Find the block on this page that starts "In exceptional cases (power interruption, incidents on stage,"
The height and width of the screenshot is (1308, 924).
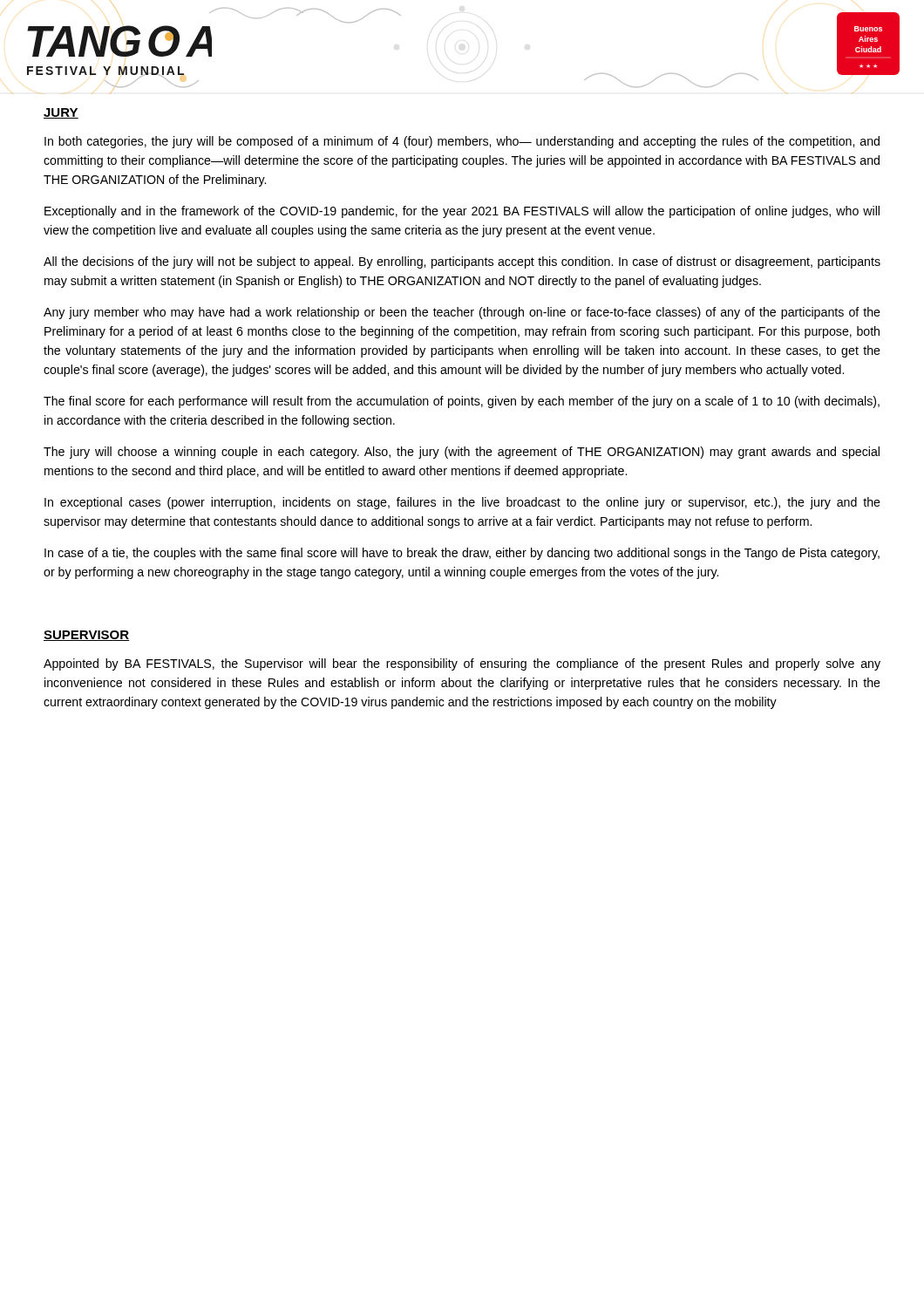coord(462,512)
